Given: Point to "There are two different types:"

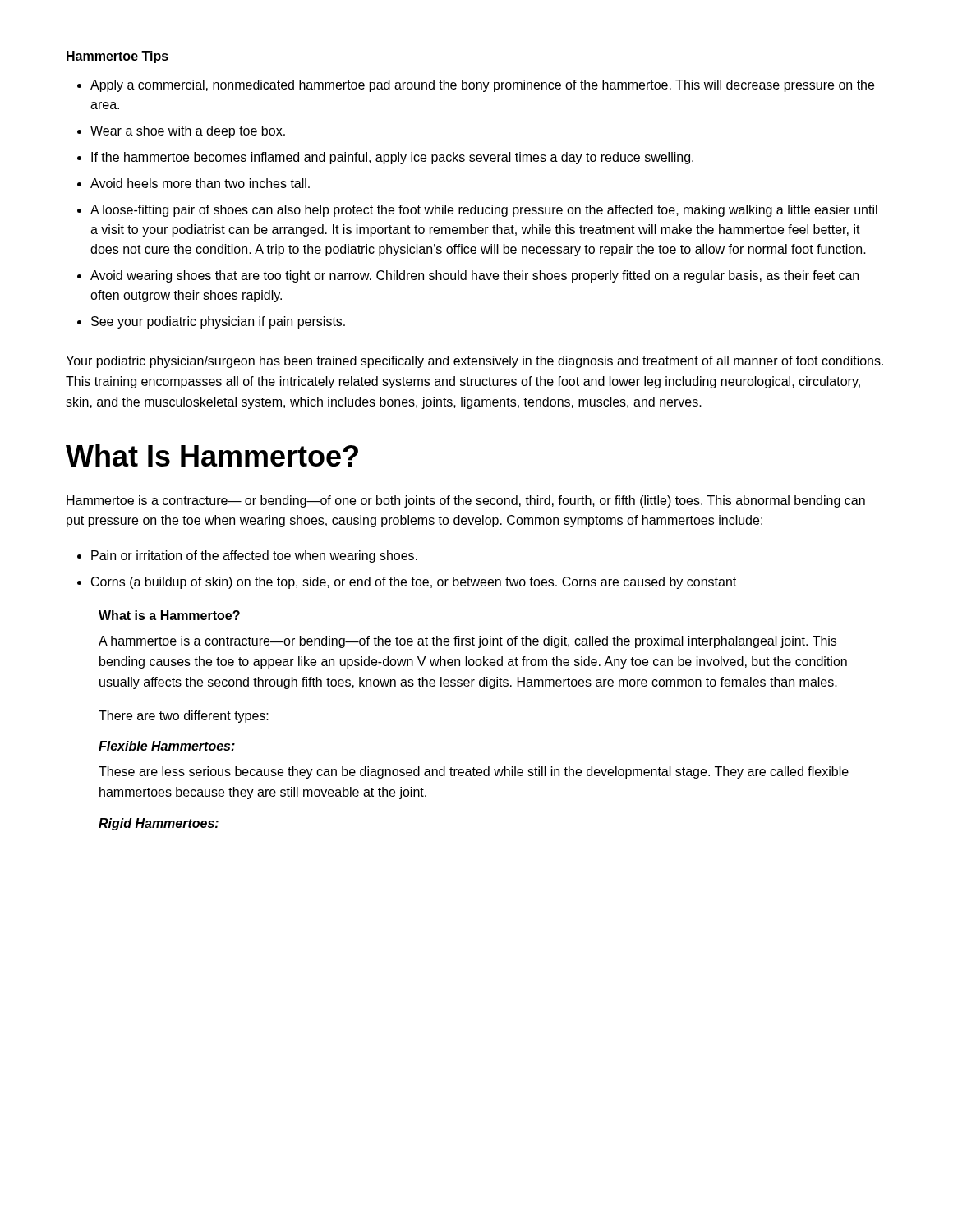Looking at the screenshot, I should (184, 715).
